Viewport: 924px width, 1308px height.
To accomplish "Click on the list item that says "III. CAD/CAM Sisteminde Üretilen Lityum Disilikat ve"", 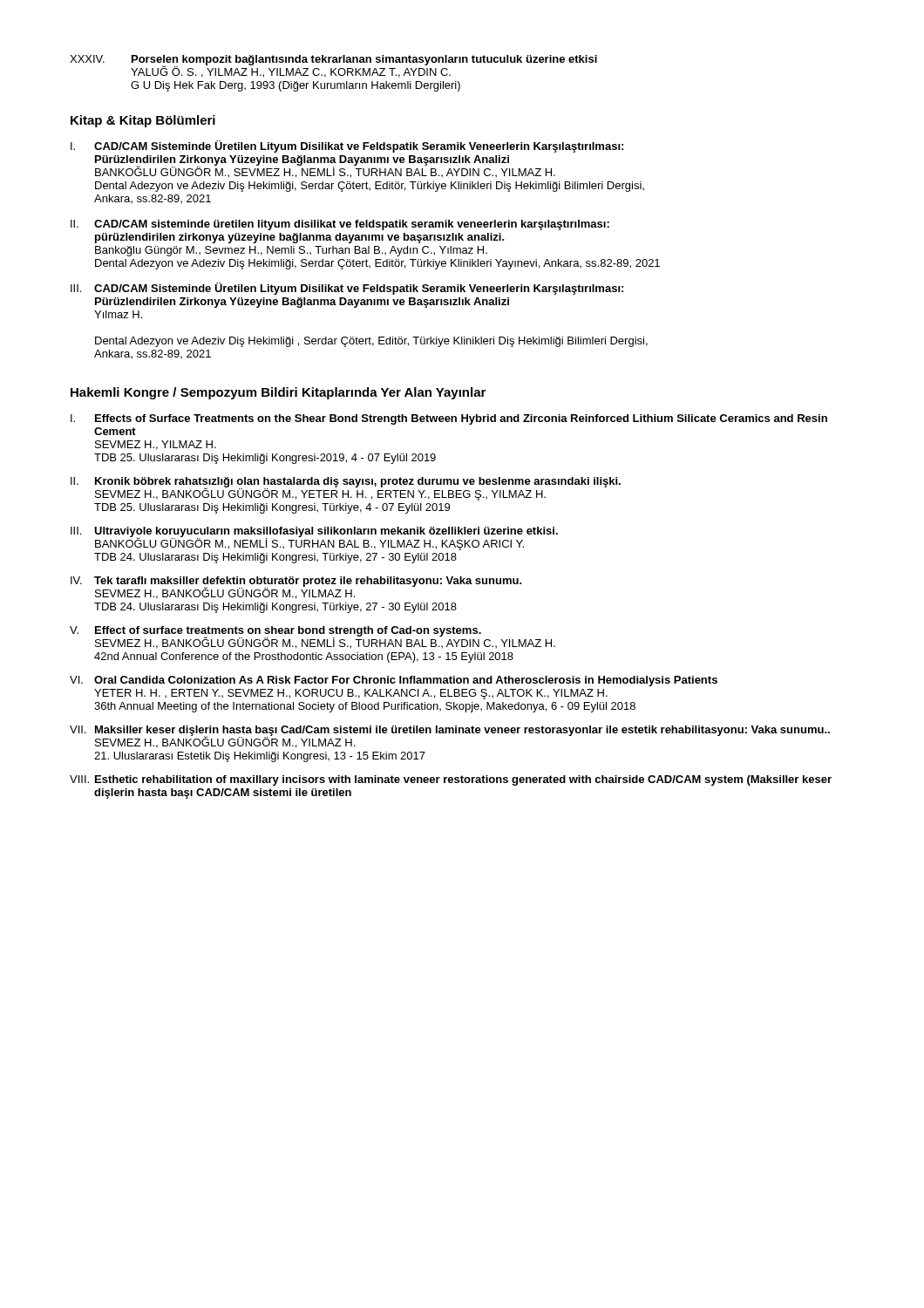I will [347, 289].
